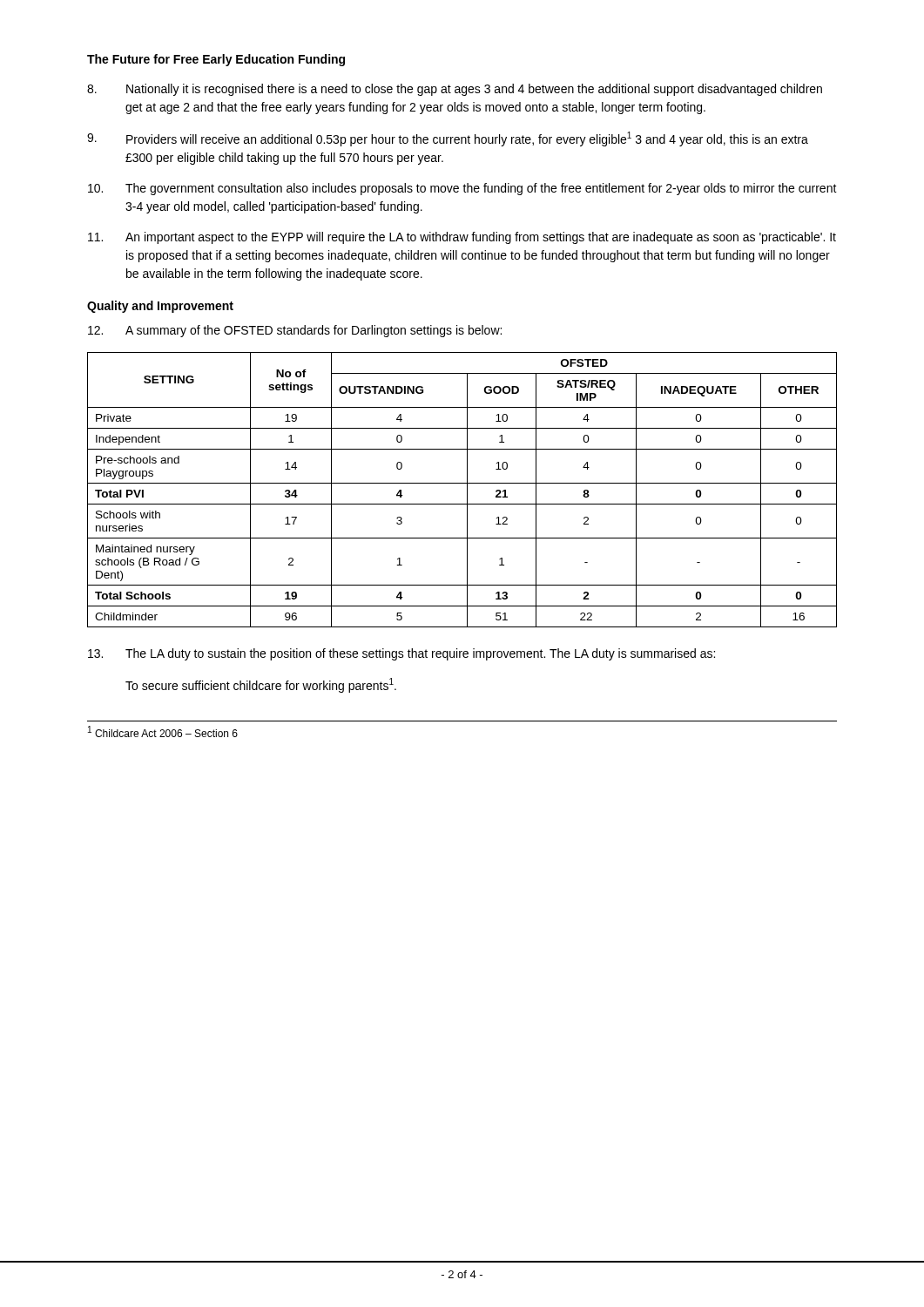Image resolution: width=924 pixels, height=1307 pixels.
Task: Click on the block starting "10. The government consultation also includes proposals"
Action: pyautogui.click(x=462, y=197)
